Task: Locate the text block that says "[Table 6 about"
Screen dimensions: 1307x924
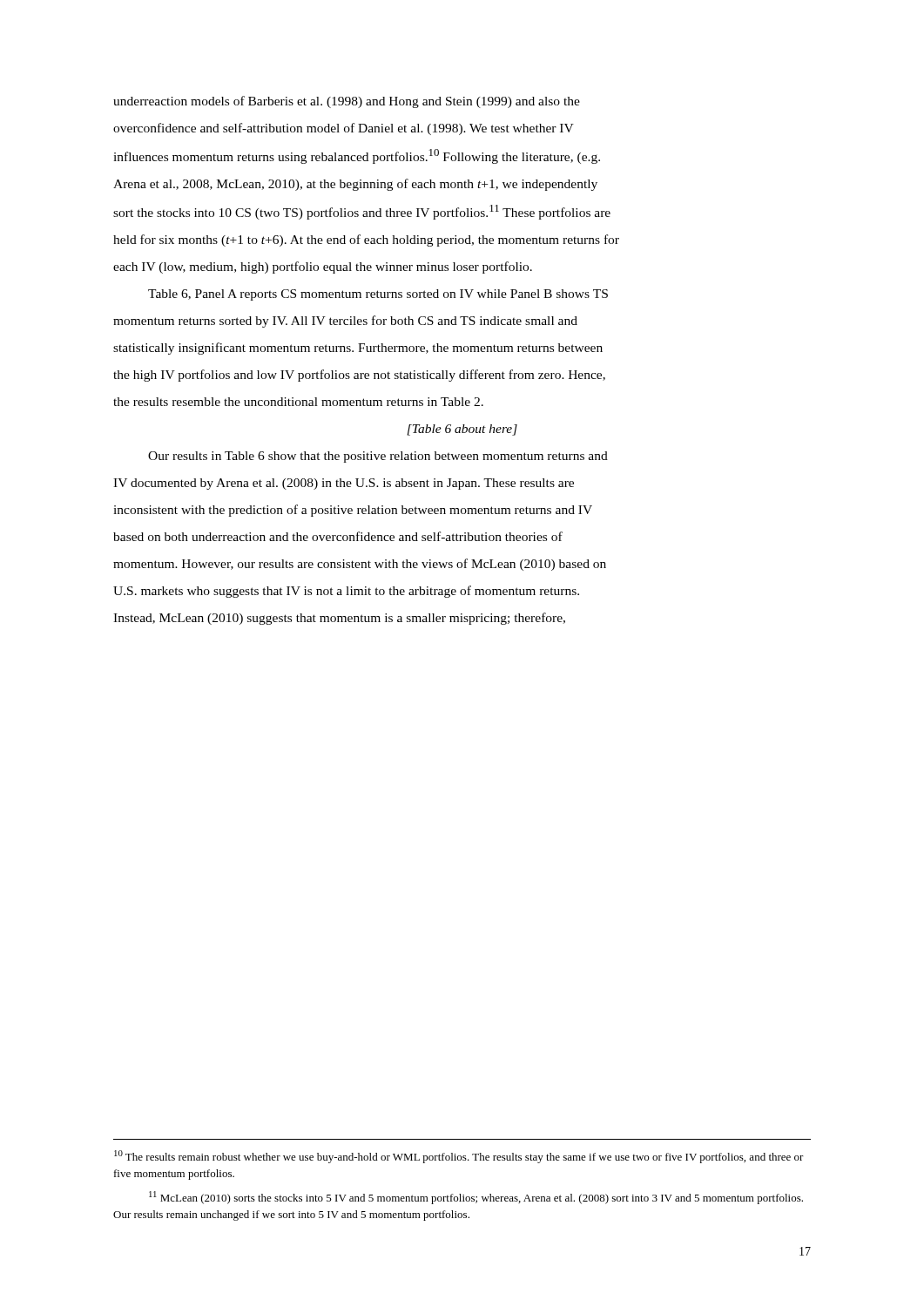Action: pyautogui.click(x=462, y=428)
